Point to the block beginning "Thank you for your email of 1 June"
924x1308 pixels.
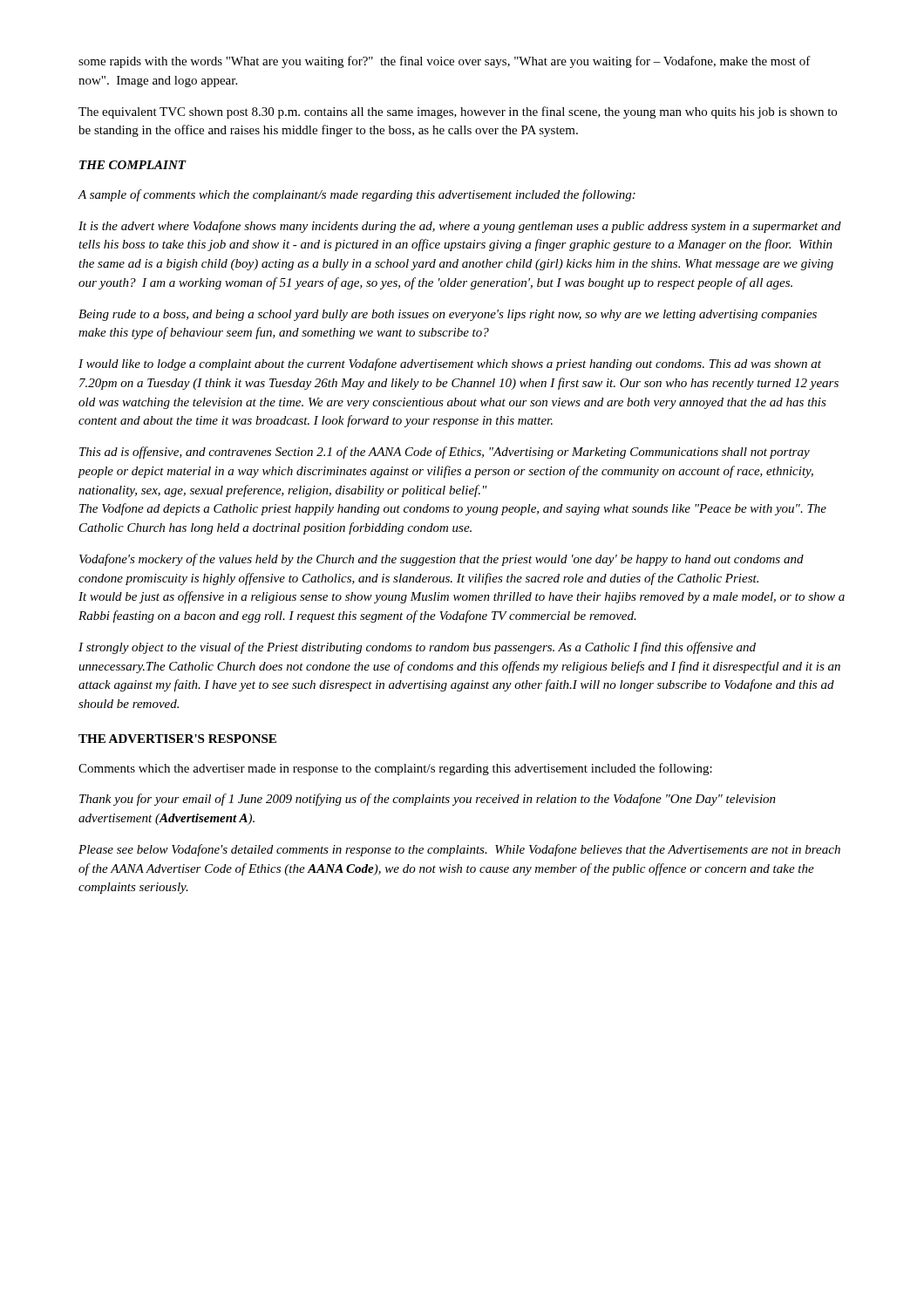pos(427,808)
